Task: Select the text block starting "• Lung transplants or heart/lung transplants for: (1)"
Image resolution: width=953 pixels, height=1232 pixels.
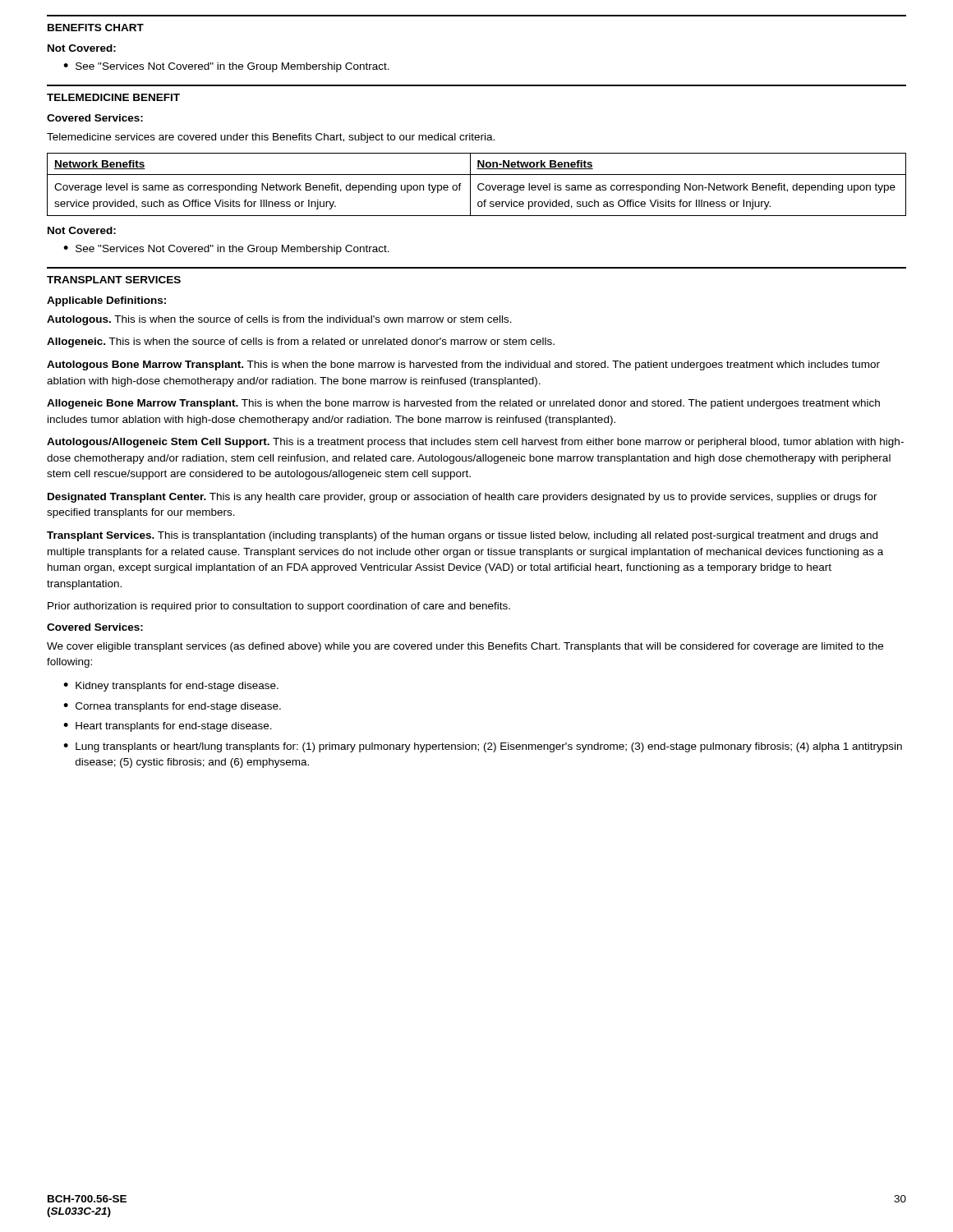Action: (485, 754)
